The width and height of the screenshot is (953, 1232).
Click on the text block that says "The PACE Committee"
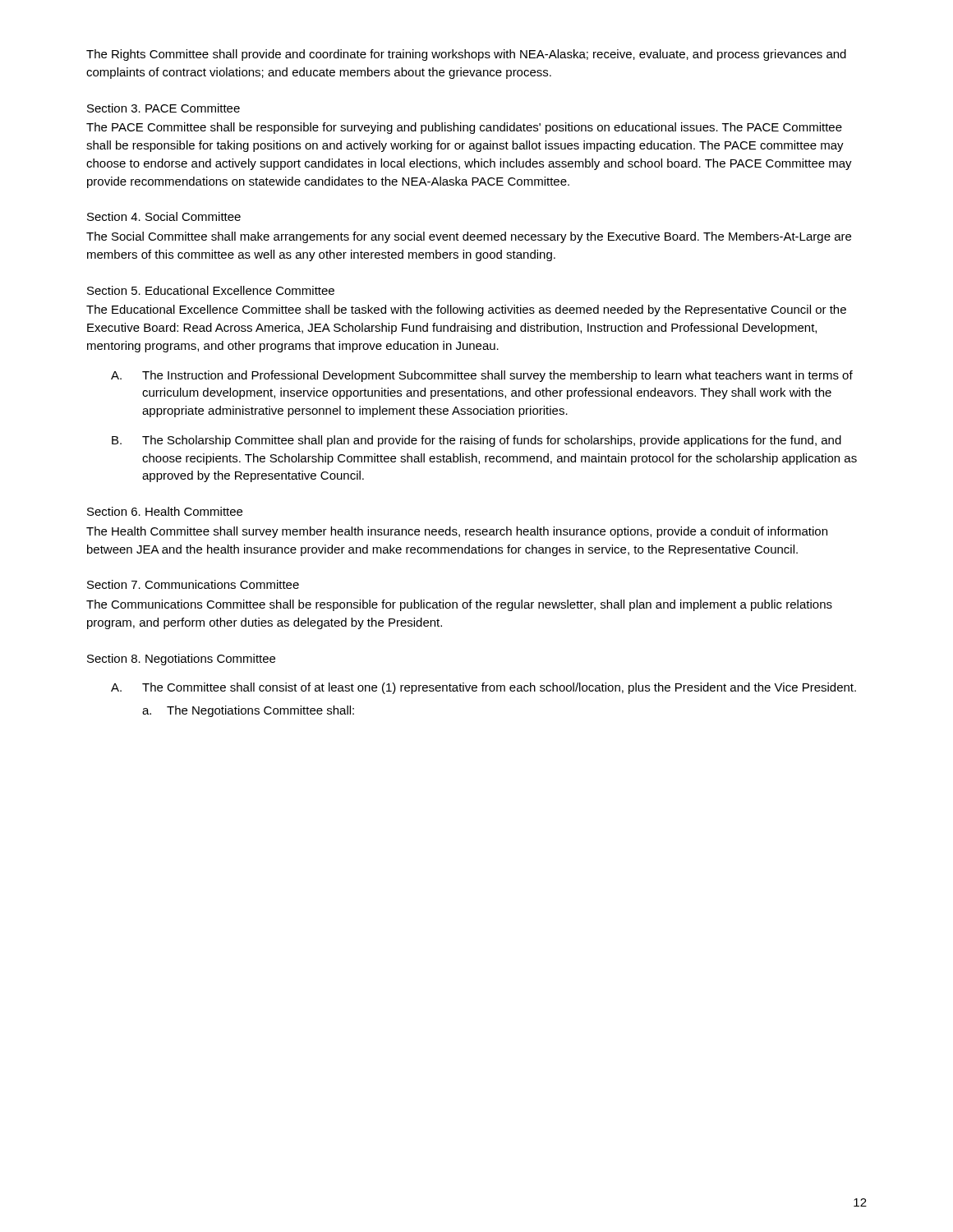coord(469,154)
